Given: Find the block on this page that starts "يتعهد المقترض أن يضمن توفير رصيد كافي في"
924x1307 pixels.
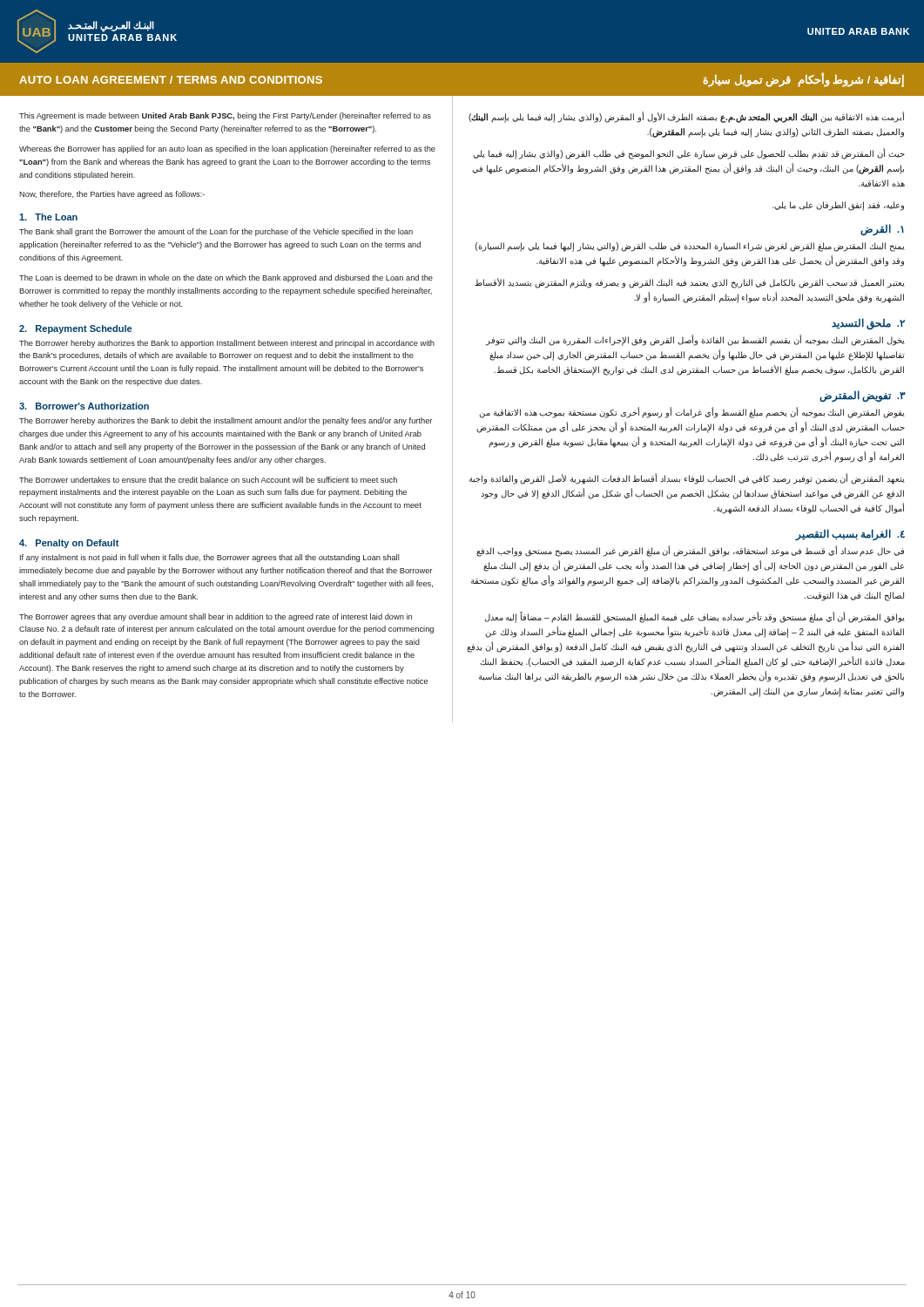Looking at the screenshot, I should (687, 494).
